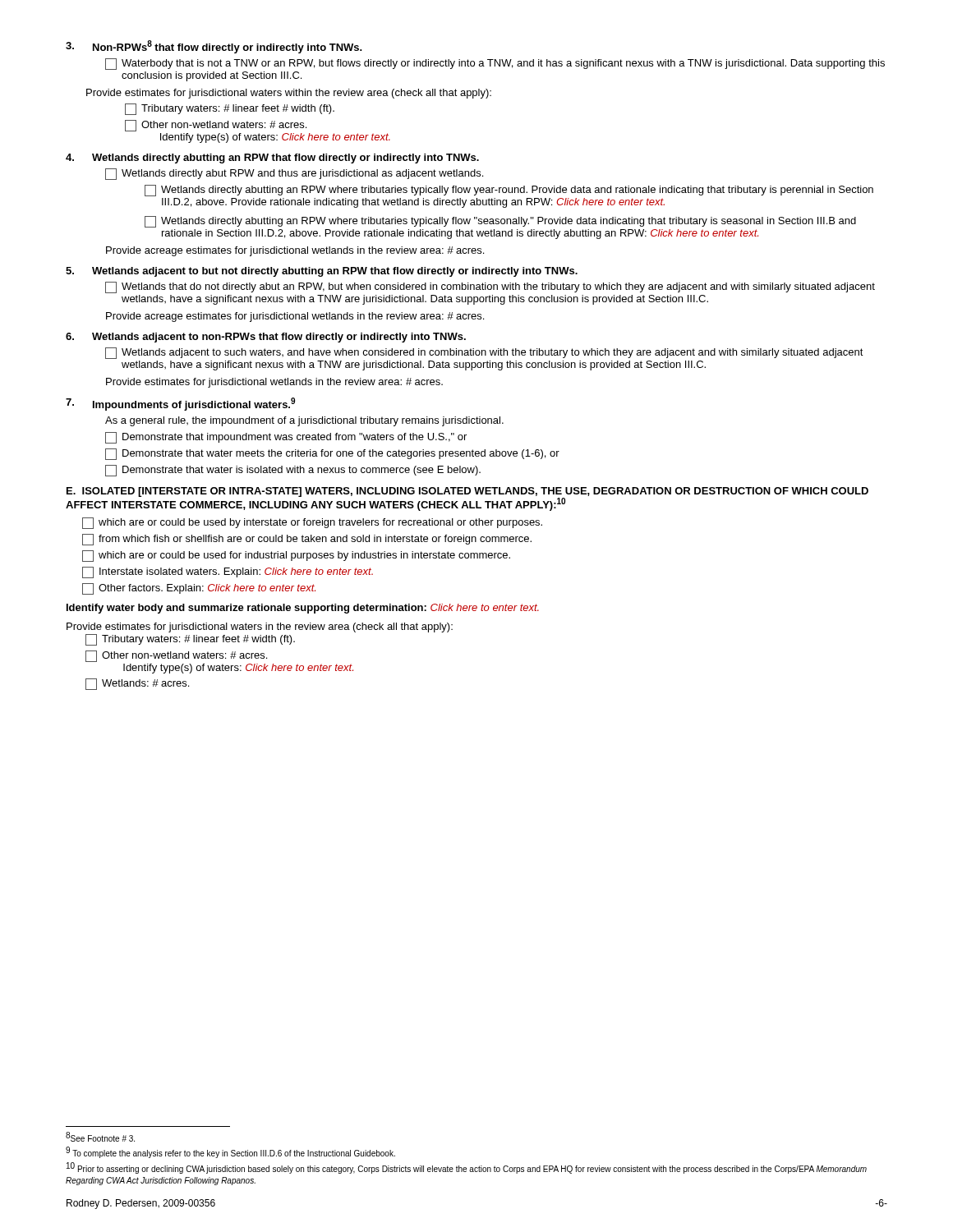
Task: Find the element starting "Wetlands directly abut RPW and thus are jurisdictional"
Action: 295,174
